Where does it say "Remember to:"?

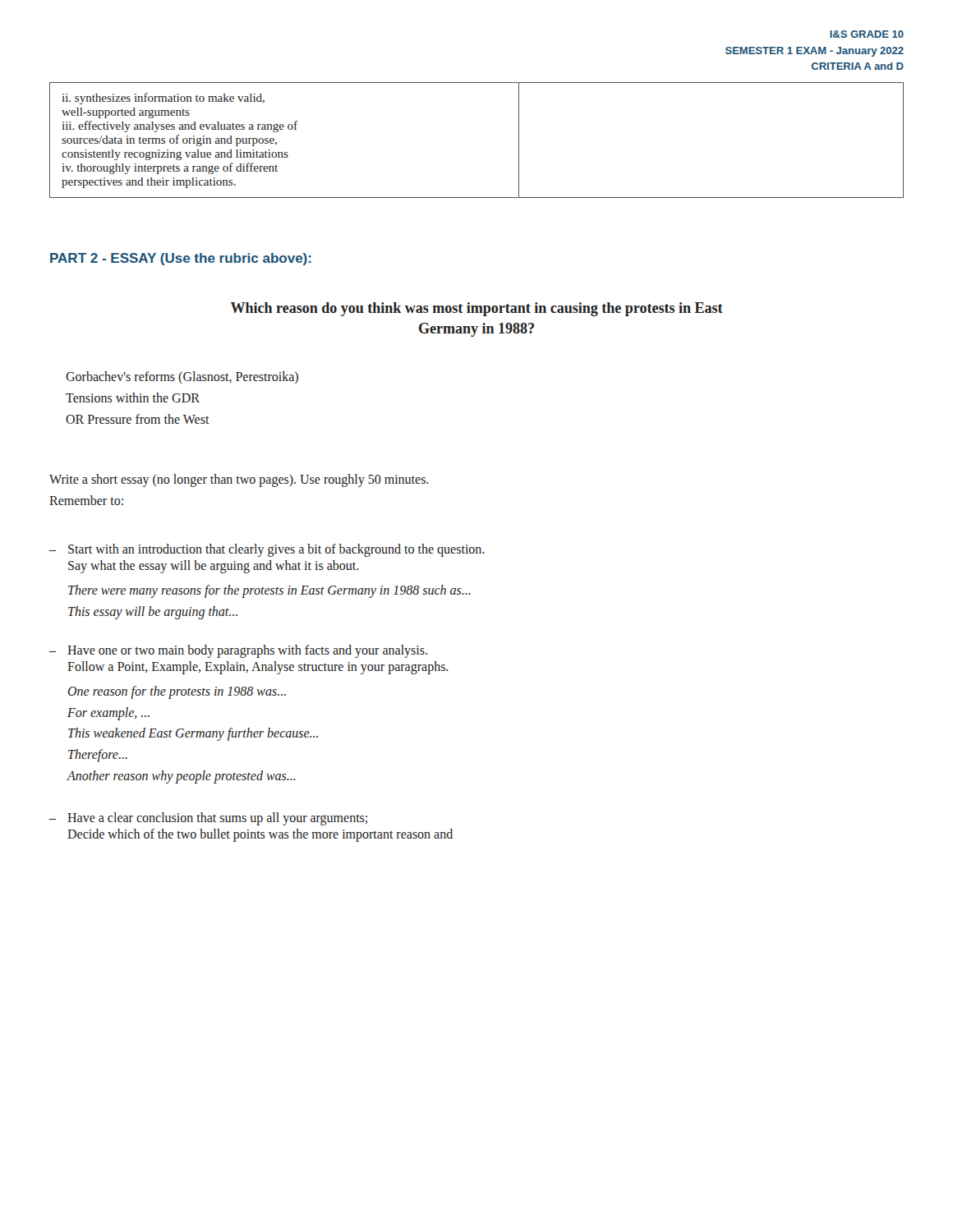point(87,501)
